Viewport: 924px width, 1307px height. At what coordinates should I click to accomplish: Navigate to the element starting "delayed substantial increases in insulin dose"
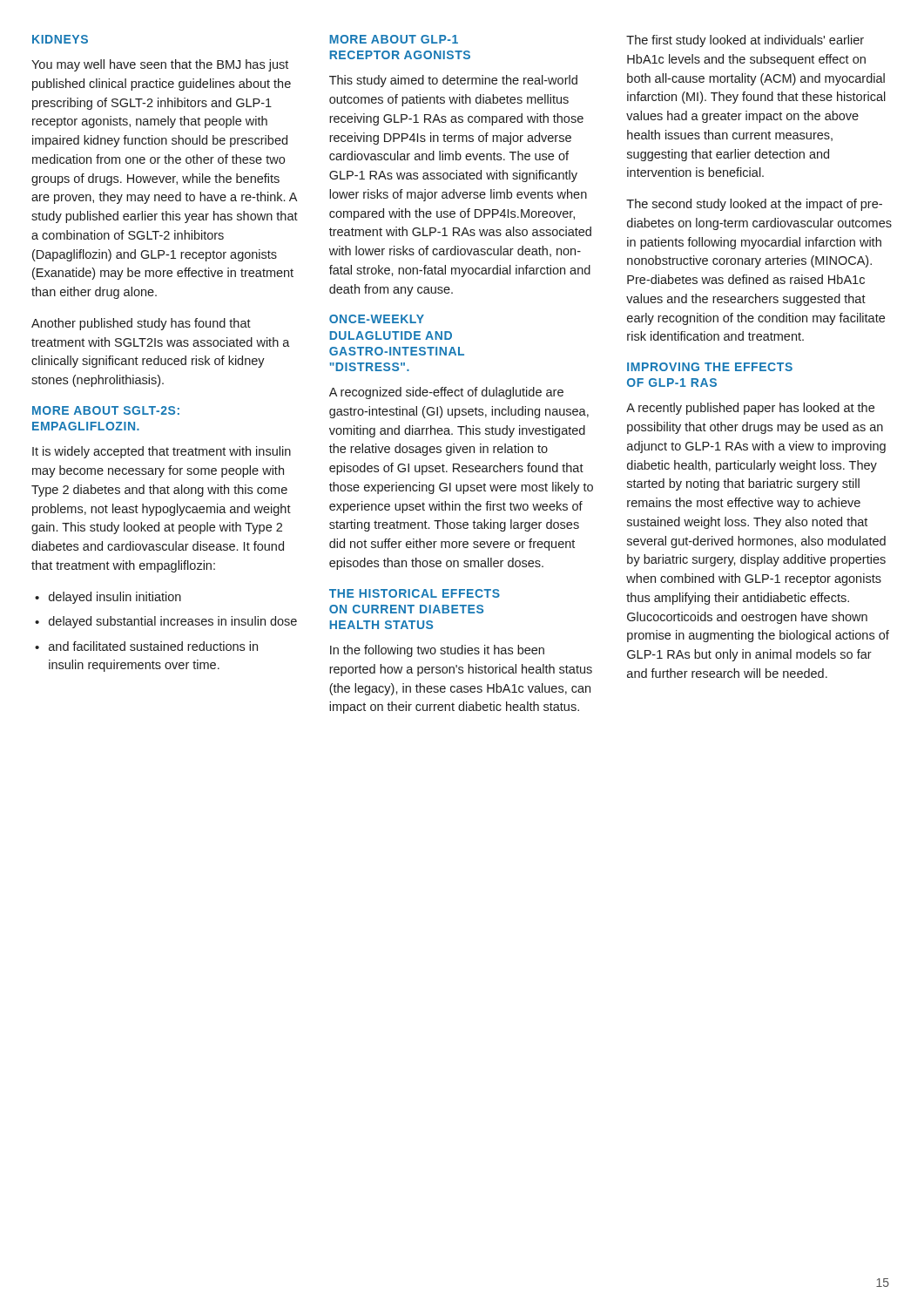pos(173,621)
